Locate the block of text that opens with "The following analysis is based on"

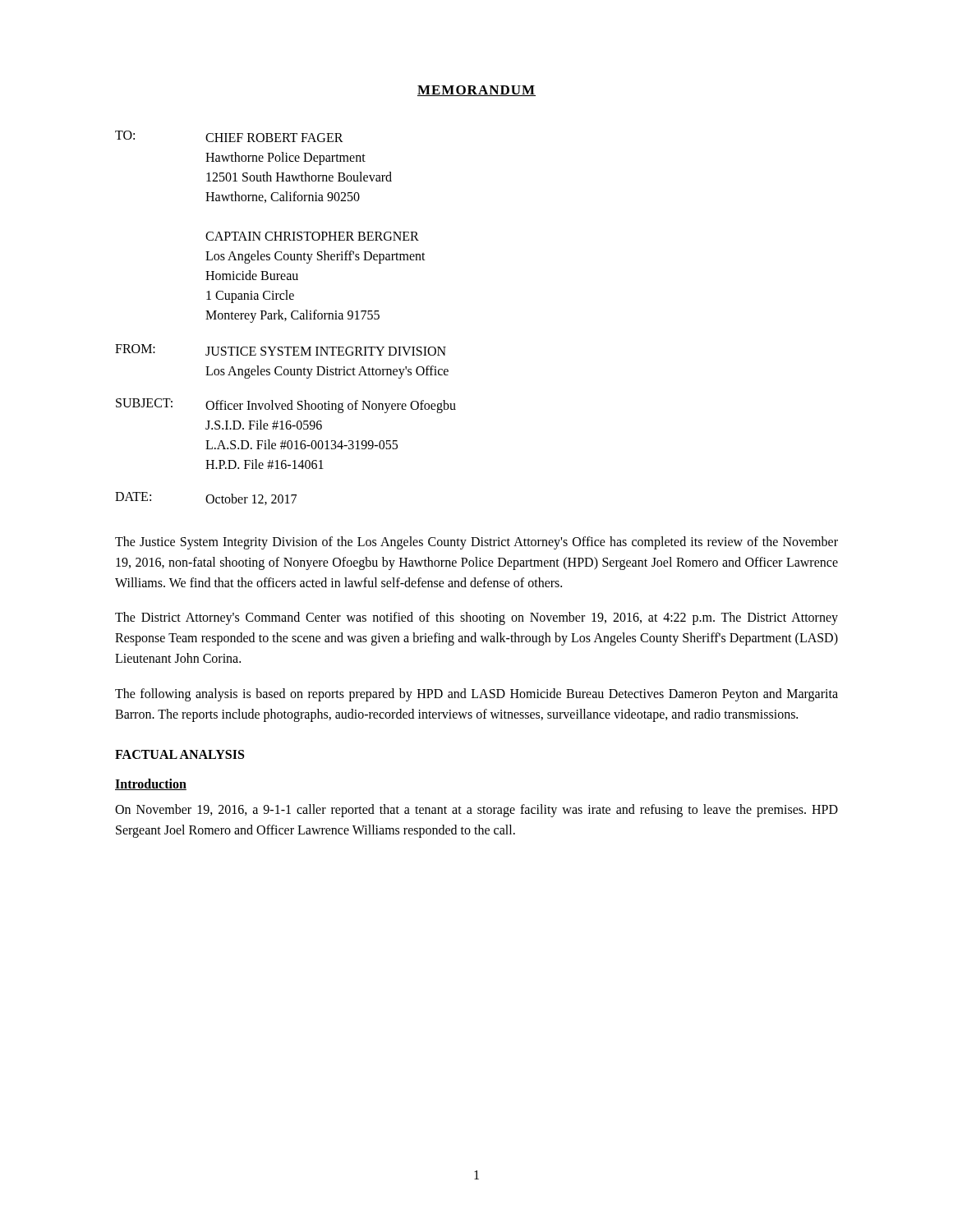click(476, 704)
